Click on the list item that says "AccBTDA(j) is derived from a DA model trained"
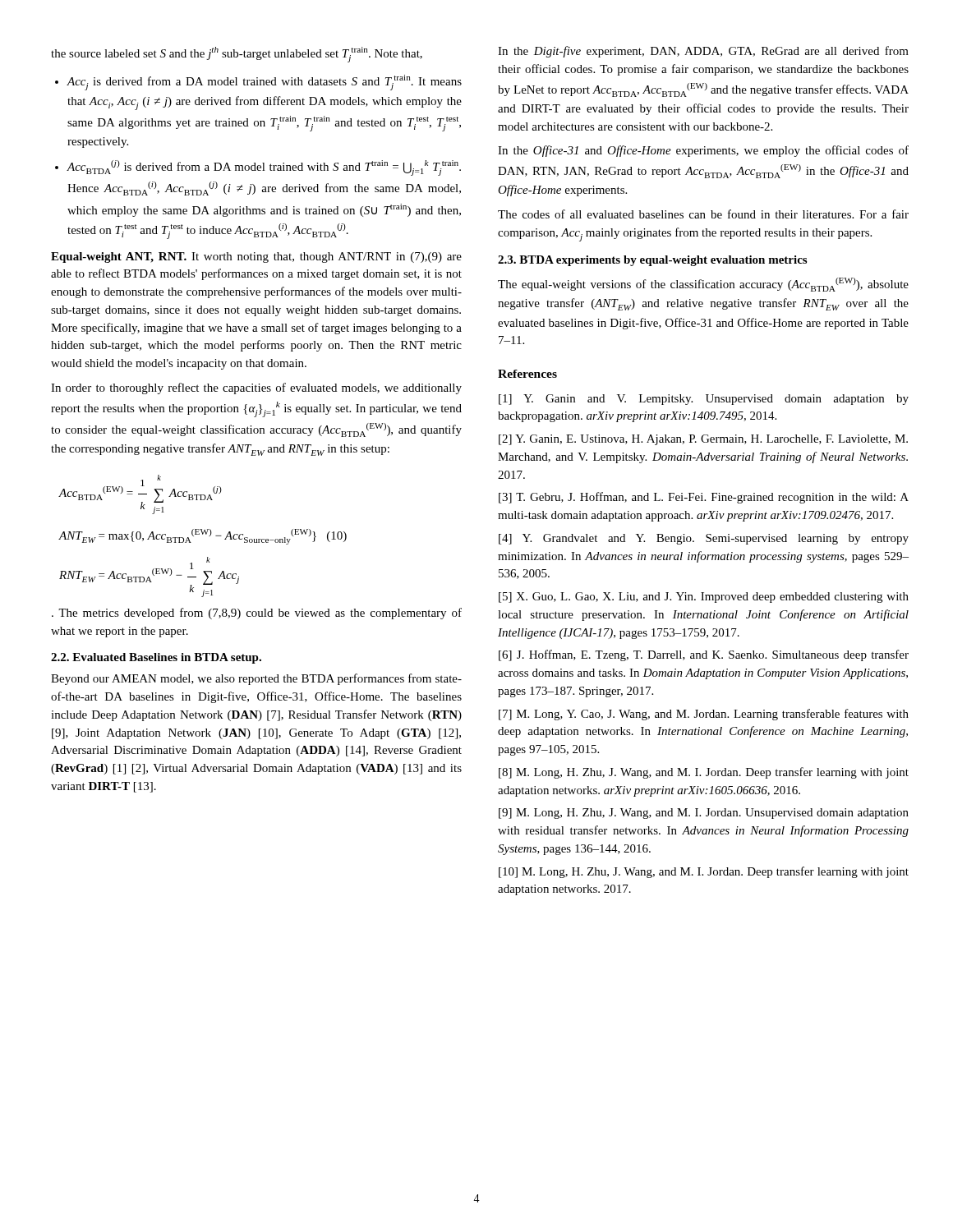The width and height of the screenshot is (953, 1232). point(265,198)
